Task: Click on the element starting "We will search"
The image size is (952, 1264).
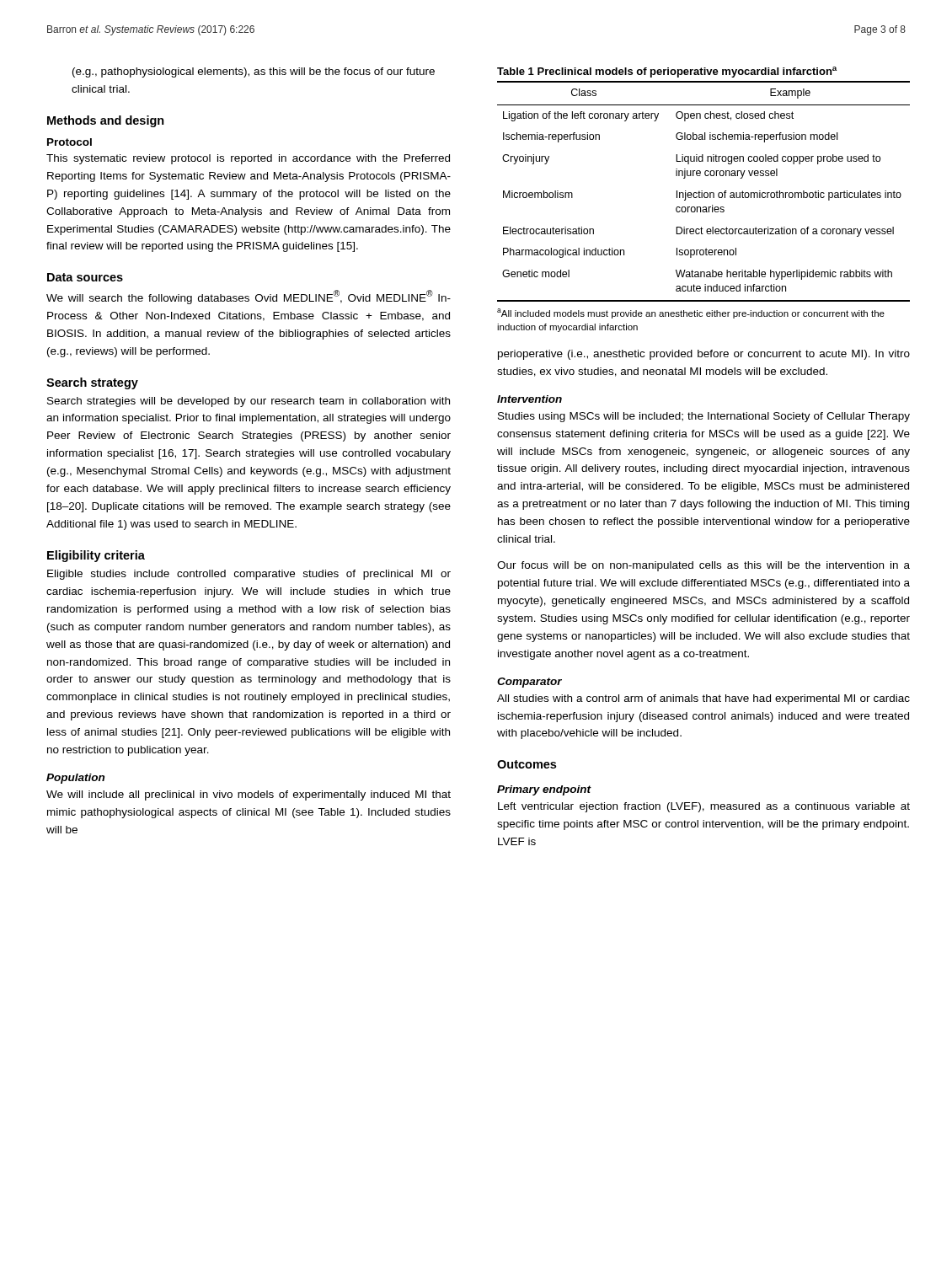Action: (249, 323)
